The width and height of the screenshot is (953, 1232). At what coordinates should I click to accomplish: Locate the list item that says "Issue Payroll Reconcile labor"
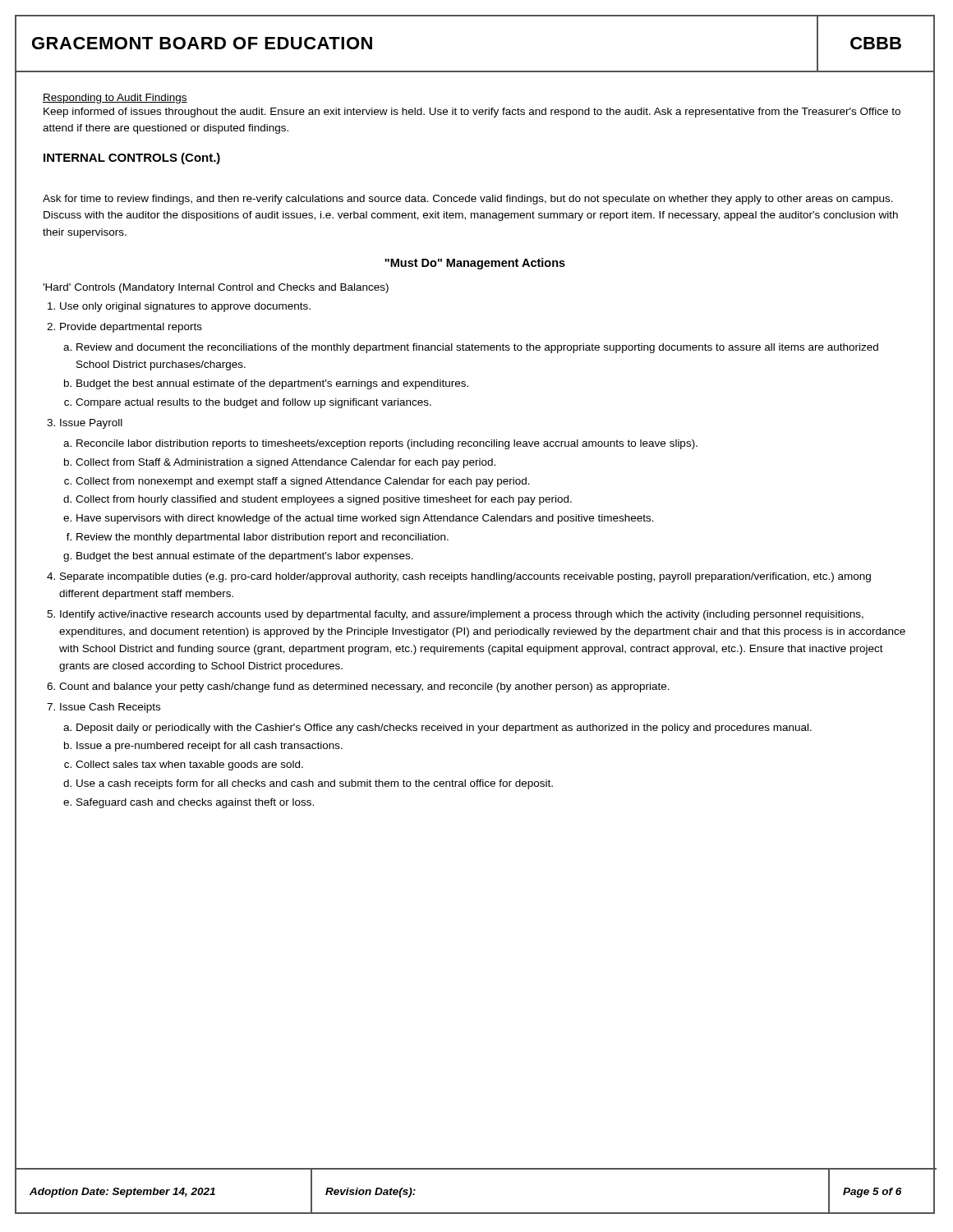click(x=483, y=491)
